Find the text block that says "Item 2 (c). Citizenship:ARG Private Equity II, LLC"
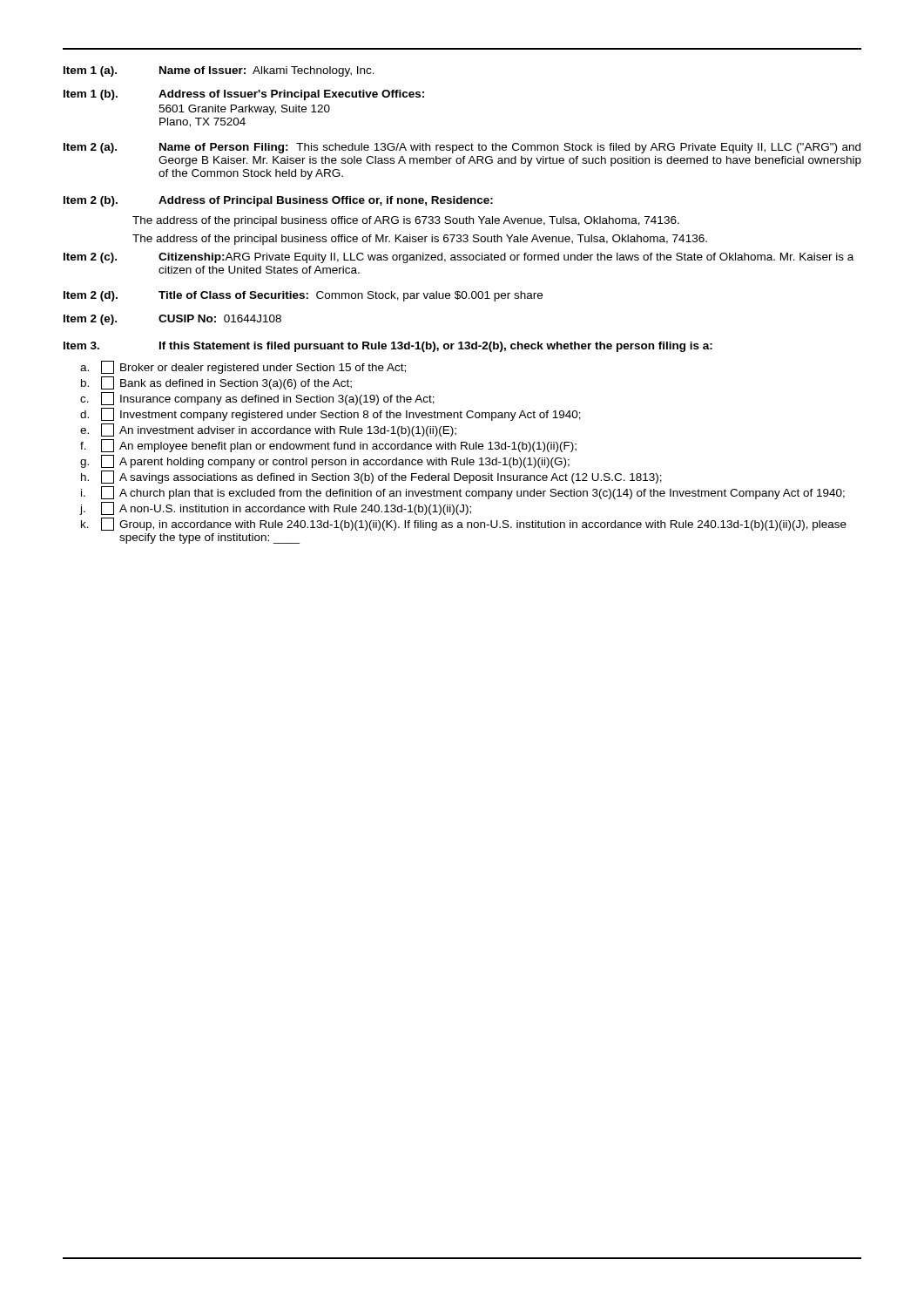 (x=462, y=263)
